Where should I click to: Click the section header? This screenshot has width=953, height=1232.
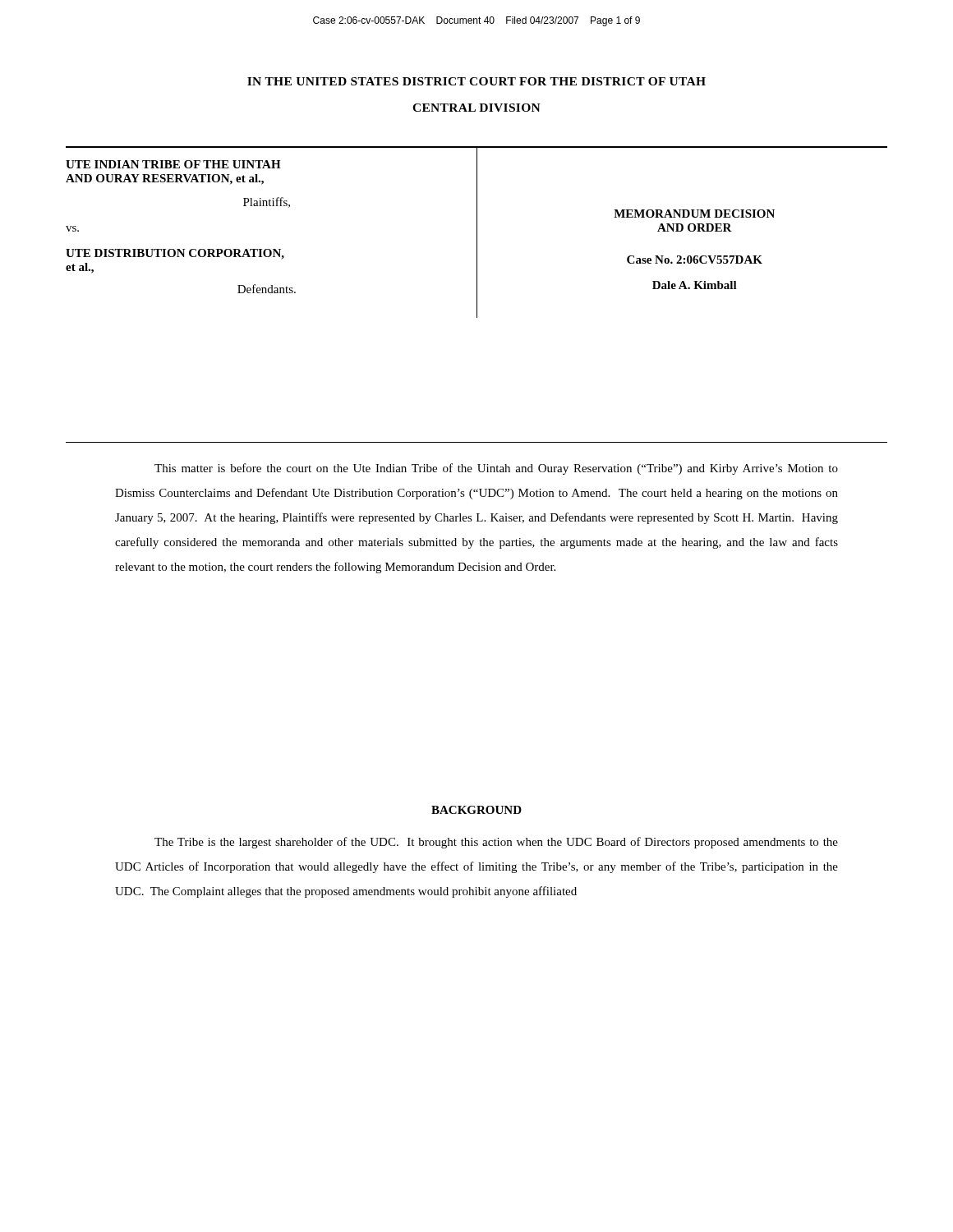476,810
